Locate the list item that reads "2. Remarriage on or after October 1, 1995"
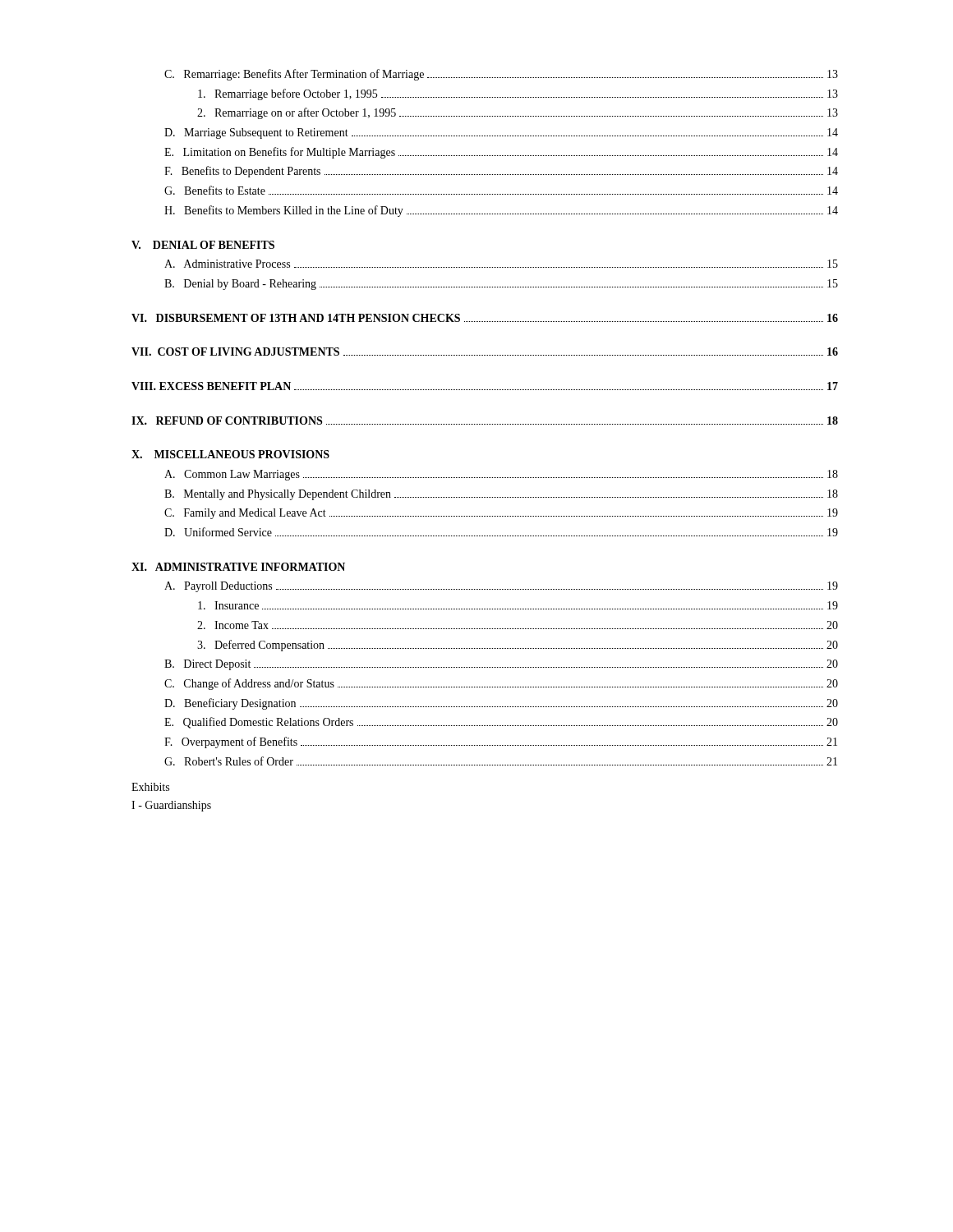This screenshot has width=953, height=1232. click(x=518, y=114)
